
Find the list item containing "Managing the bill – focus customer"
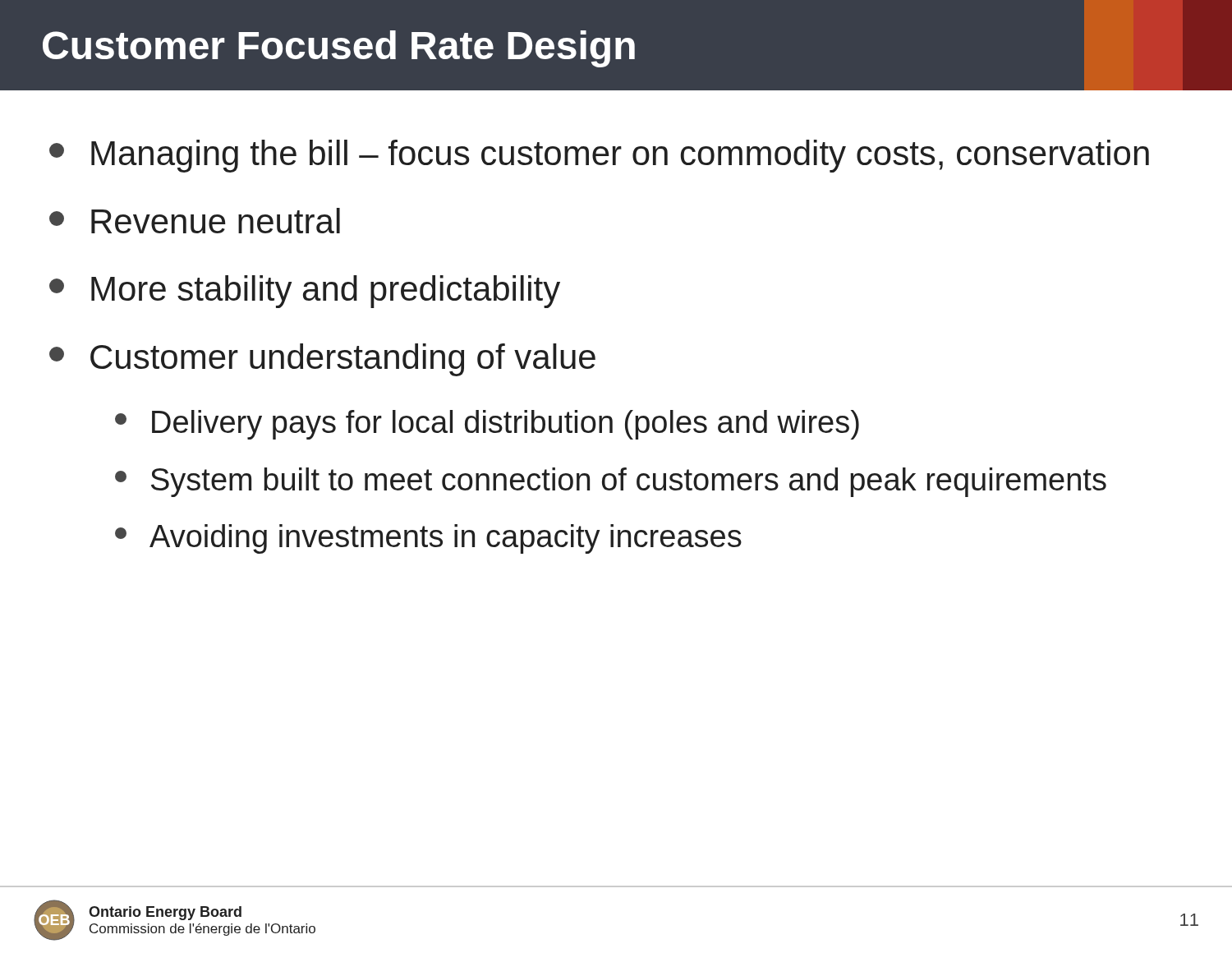coord(616,154)
